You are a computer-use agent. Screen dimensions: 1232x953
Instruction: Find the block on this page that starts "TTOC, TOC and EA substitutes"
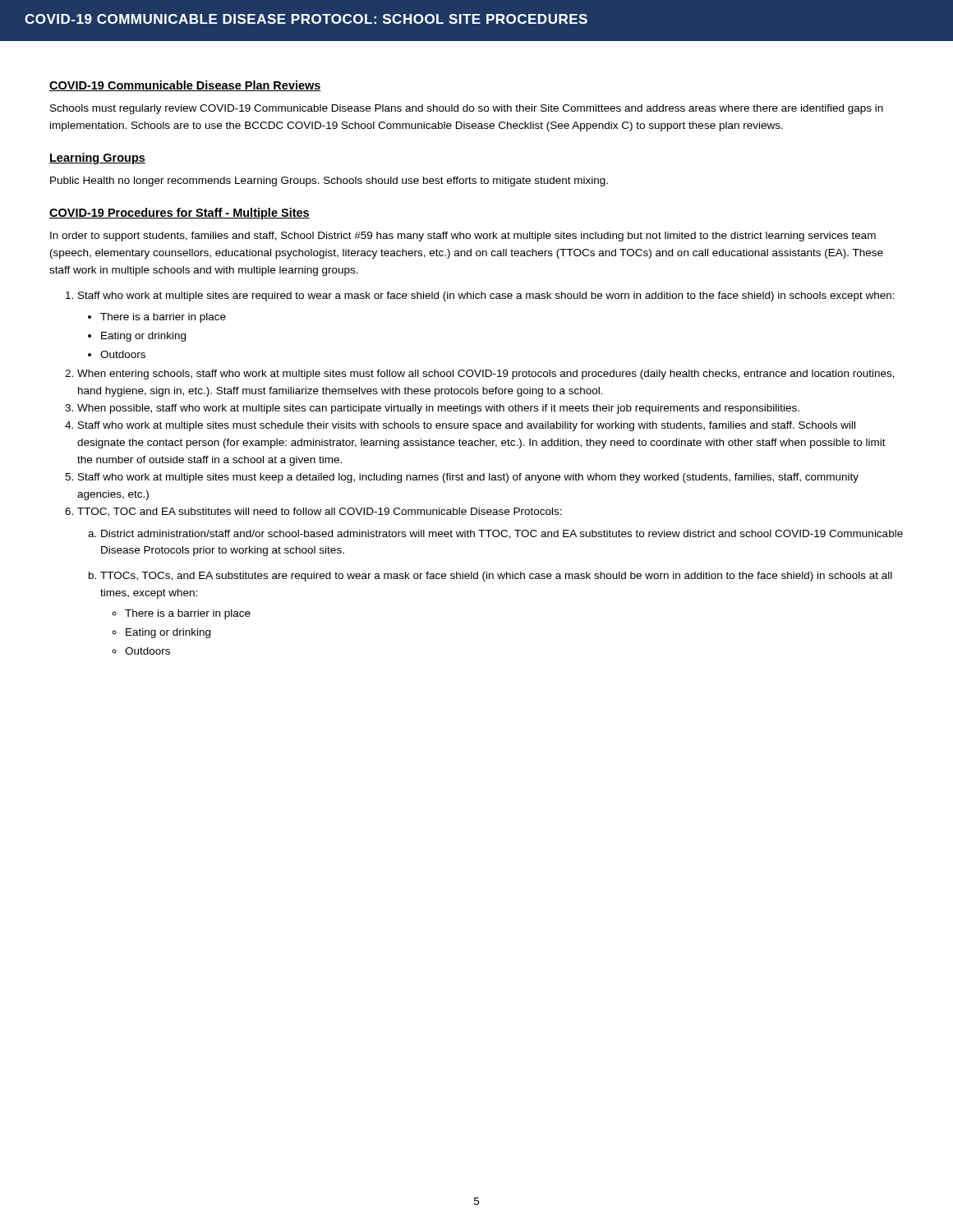click(x=490, y=582)
